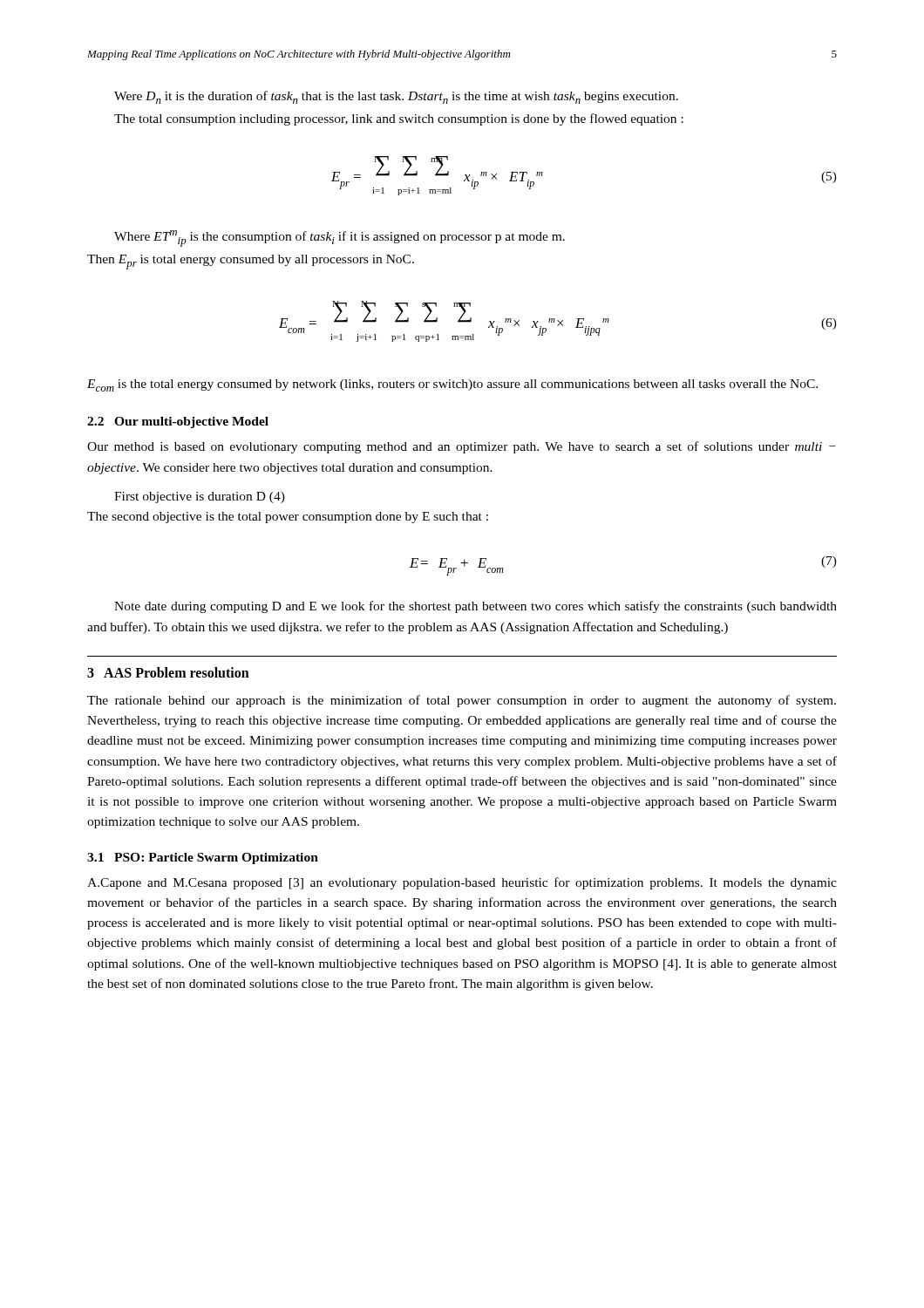Click on the element starting "E pr = ∑"
The image size is (924, 1308).
[x=462, y=176]
